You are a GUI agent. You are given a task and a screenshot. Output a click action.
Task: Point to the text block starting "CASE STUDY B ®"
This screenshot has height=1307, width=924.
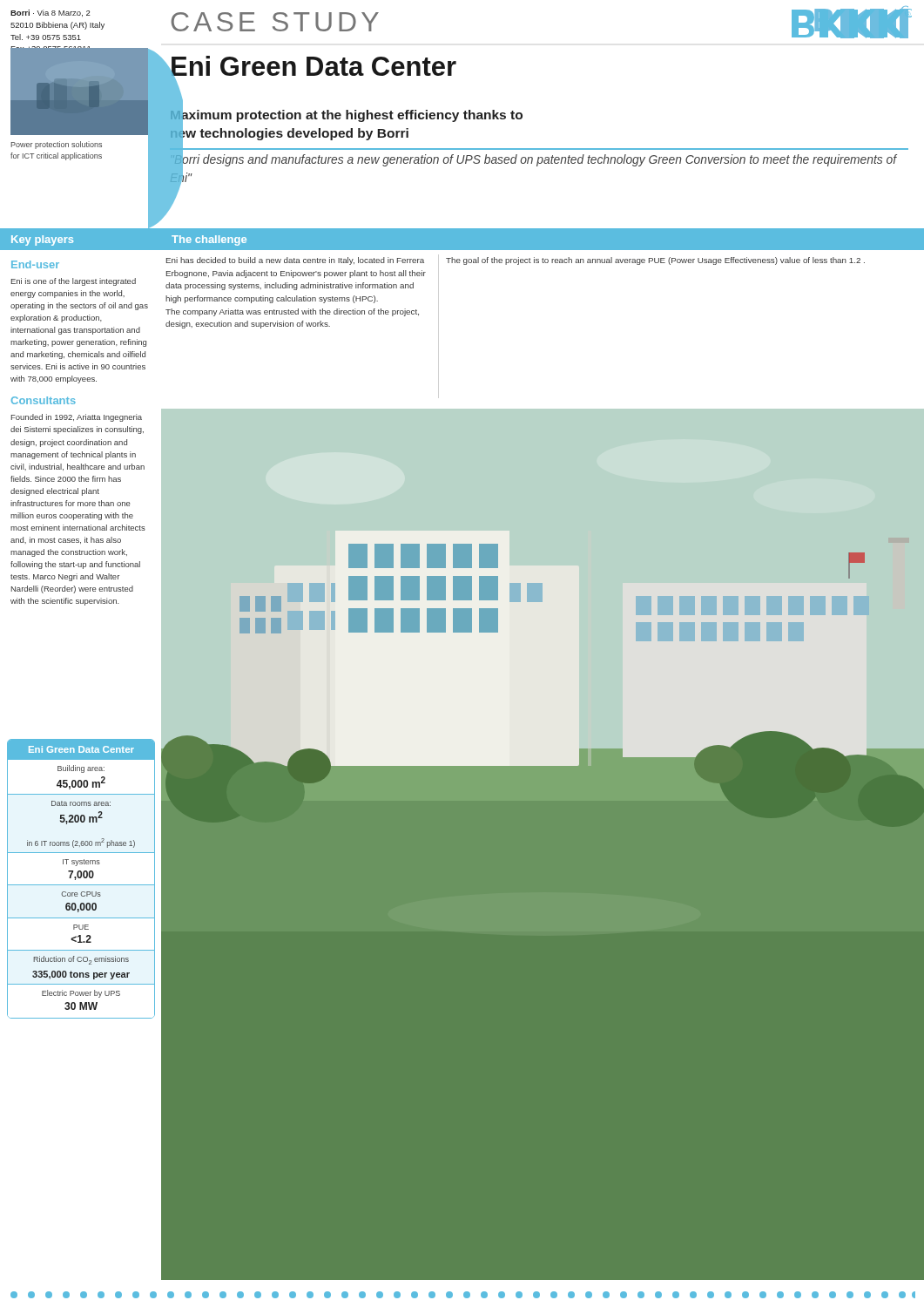click(x=280, y=22)
